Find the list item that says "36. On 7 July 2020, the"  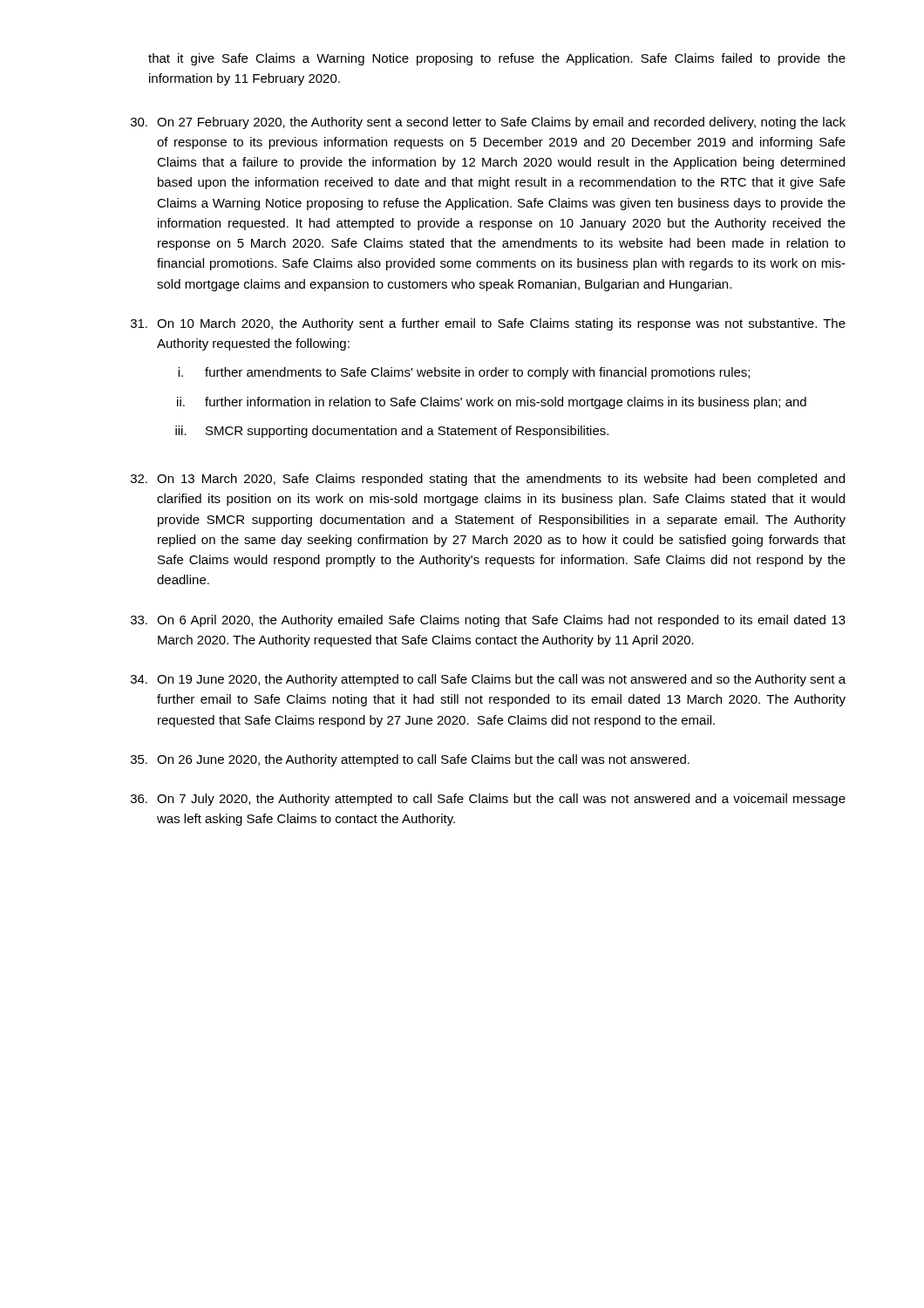coord(471,809)
